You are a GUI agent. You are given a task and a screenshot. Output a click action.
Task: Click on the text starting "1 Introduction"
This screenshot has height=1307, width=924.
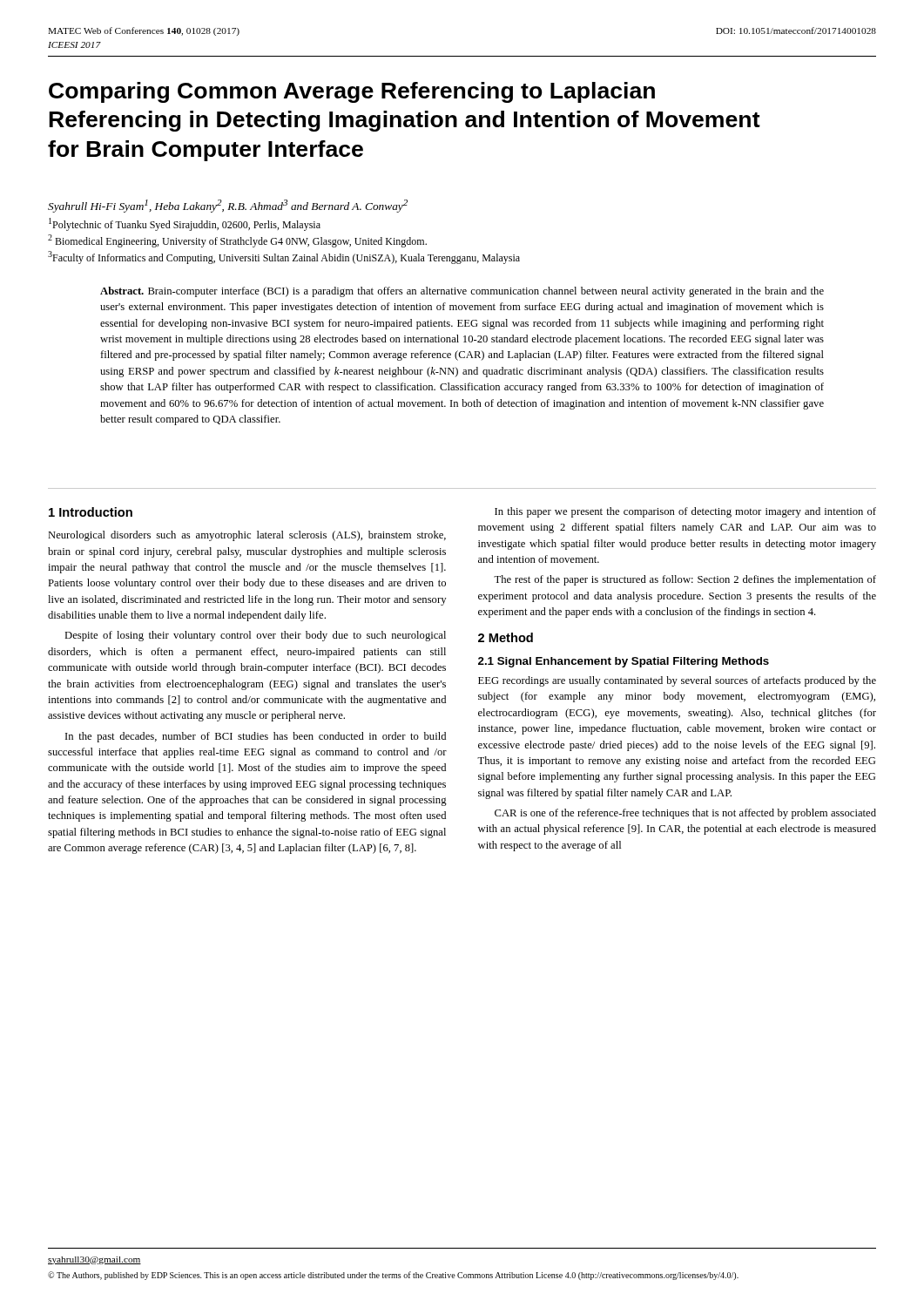click(91, 512)
